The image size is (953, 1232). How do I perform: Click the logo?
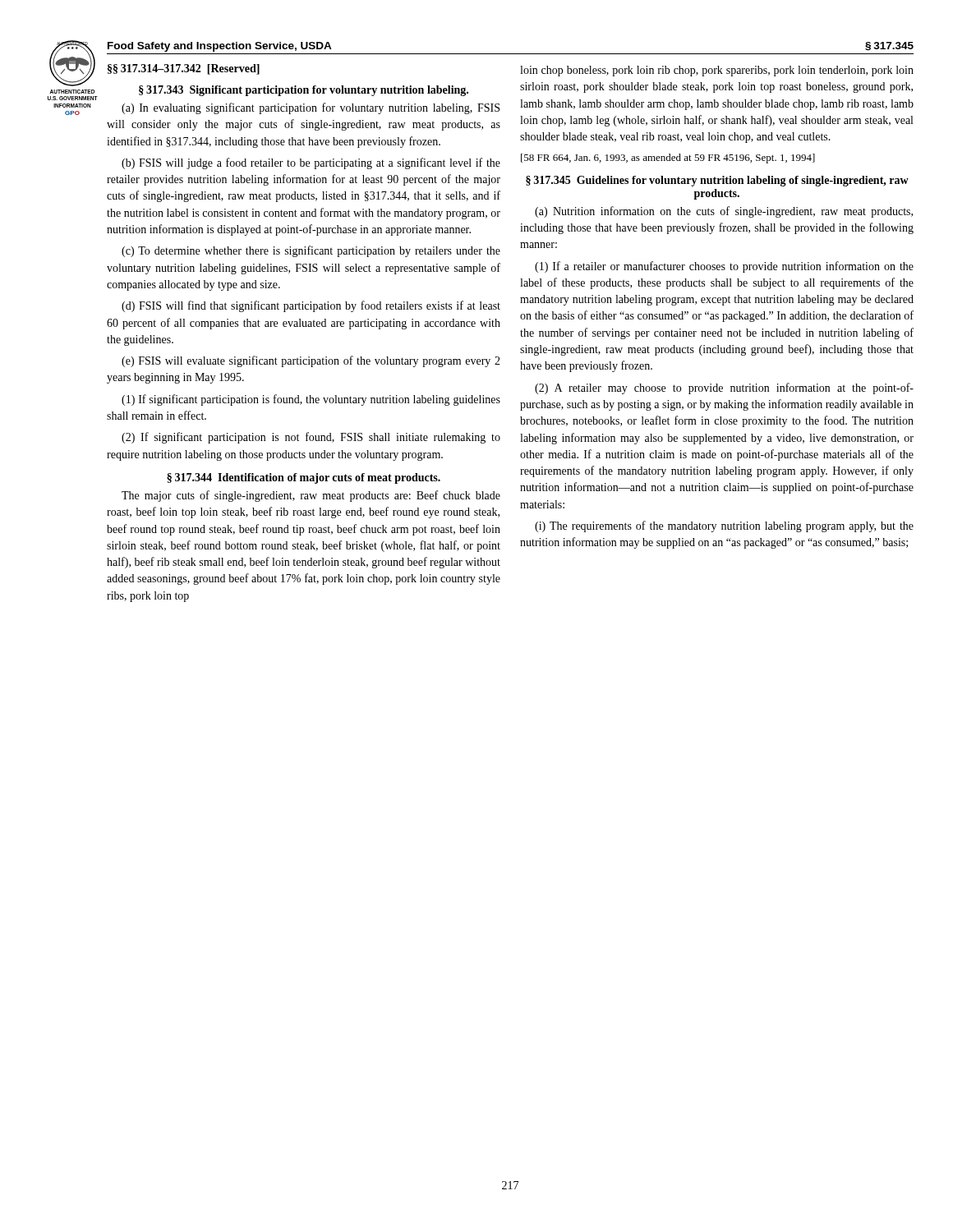point(72,79)
